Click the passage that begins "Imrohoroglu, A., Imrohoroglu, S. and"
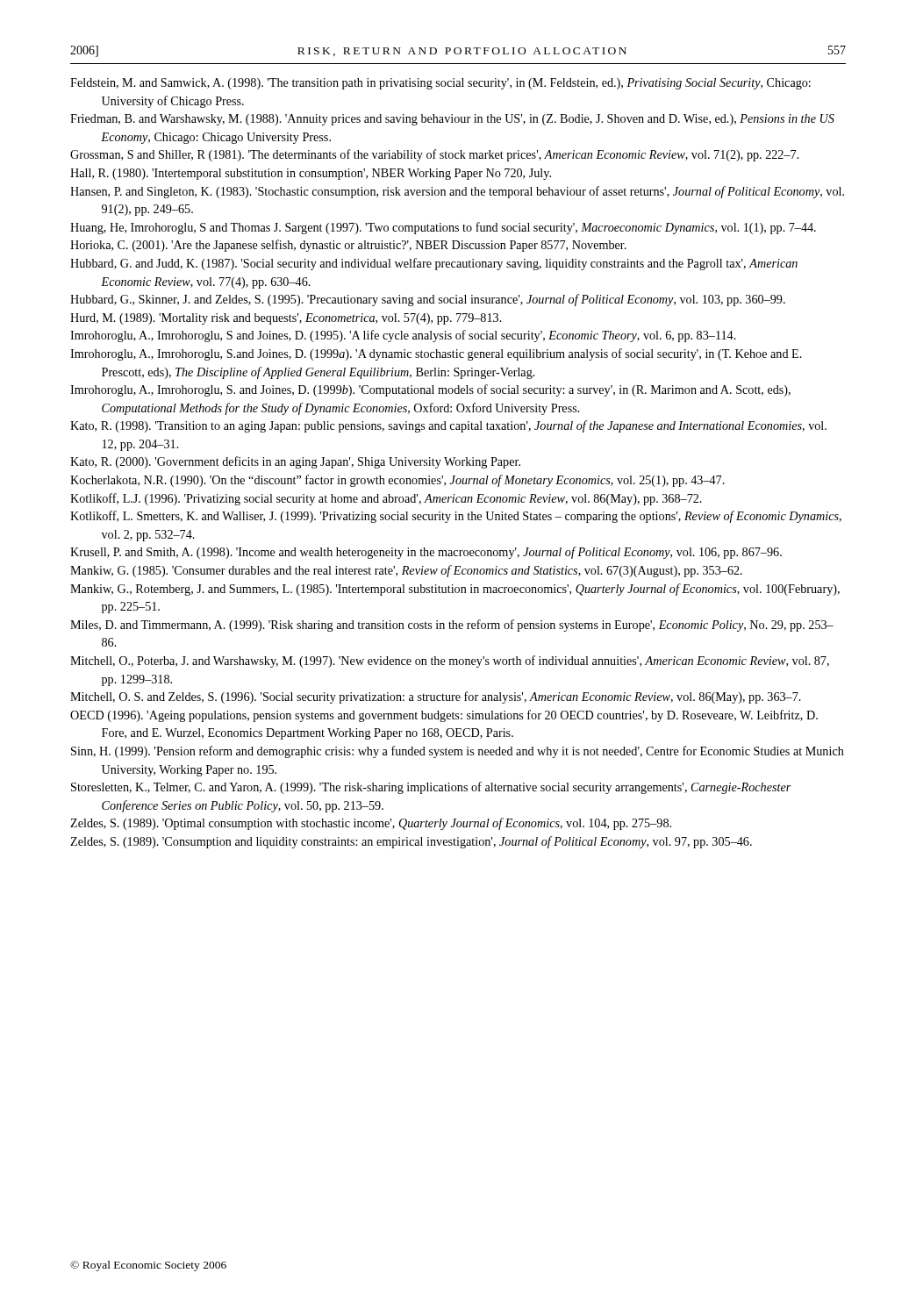916x1316 pixels. tap(431, 399)
